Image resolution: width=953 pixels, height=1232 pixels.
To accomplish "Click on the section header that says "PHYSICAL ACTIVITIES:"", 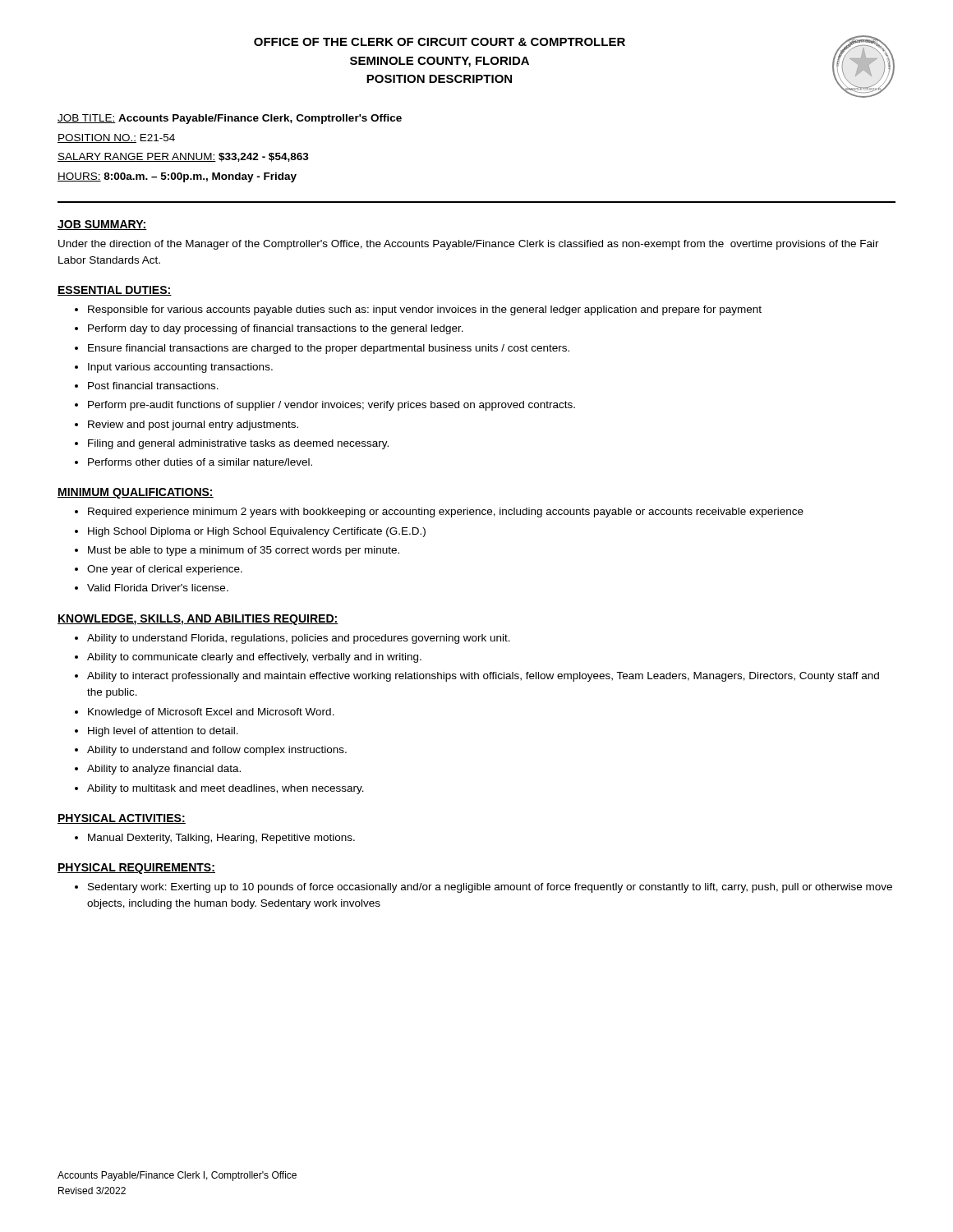I will click(x=121, y=818).
